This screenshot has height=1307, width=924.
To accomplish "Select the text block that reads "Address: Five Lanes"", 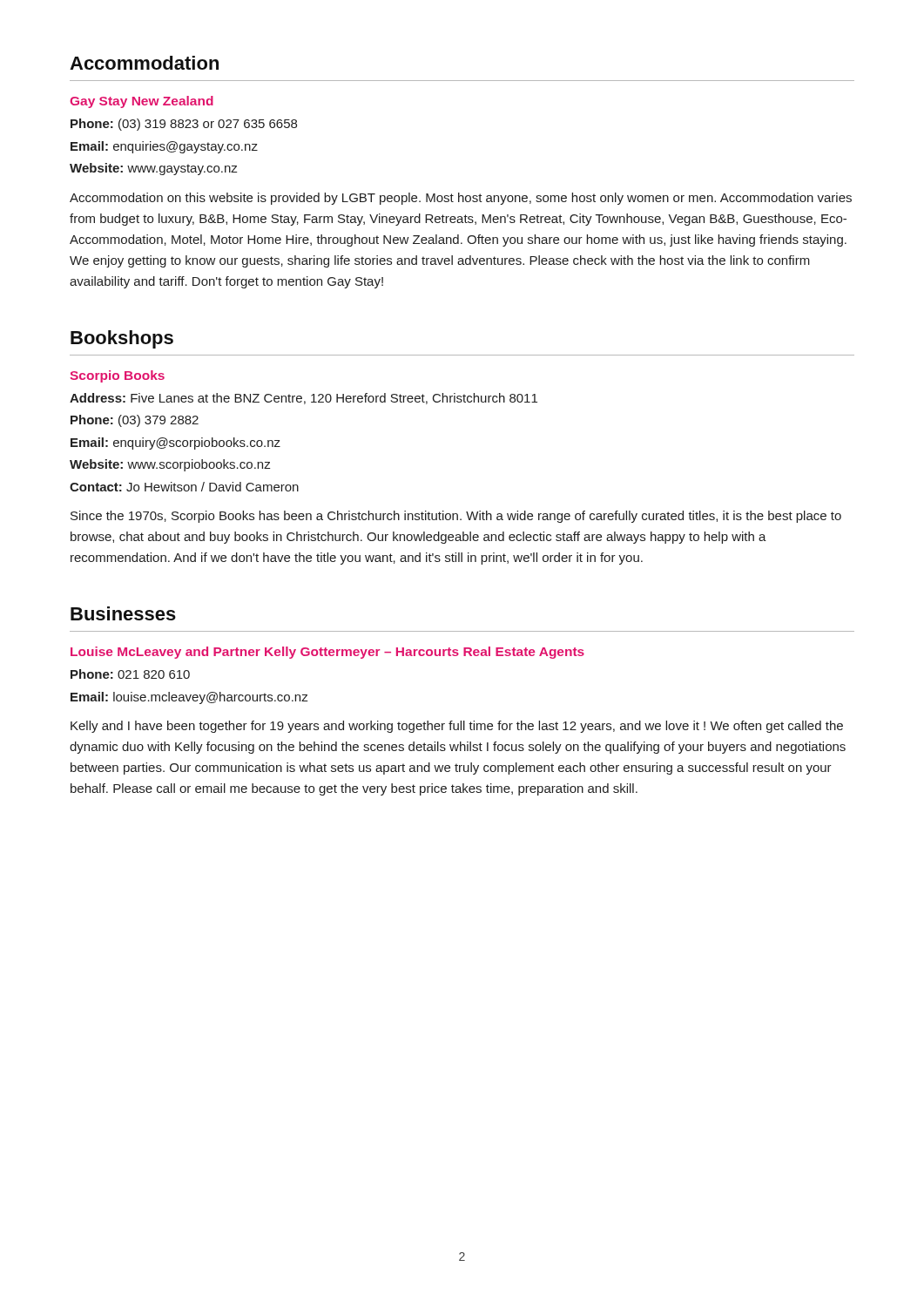I will pos(462,398).
